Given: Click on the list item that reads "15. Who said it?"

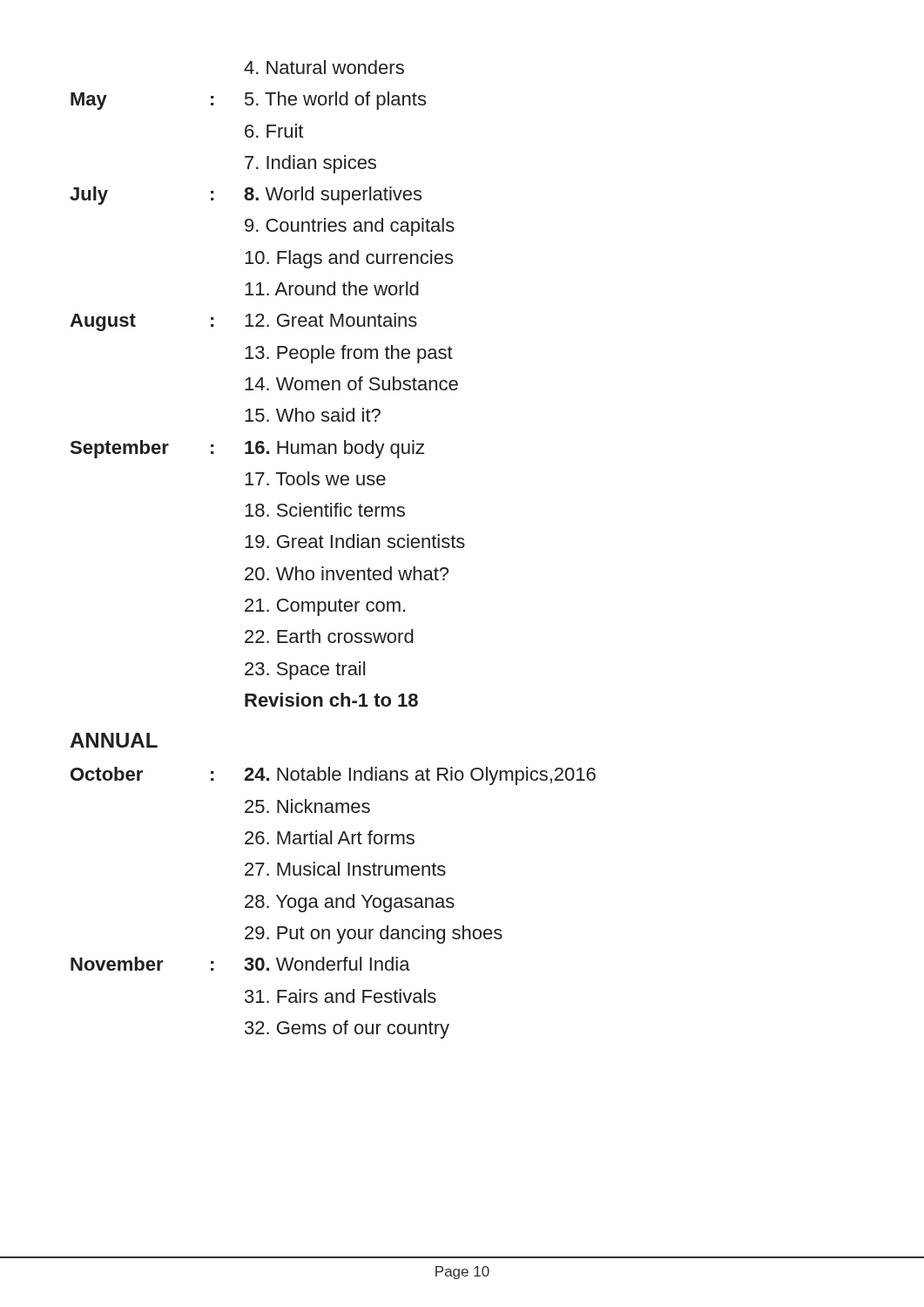Looking at the screenshot, I should [x=313, y=416].
